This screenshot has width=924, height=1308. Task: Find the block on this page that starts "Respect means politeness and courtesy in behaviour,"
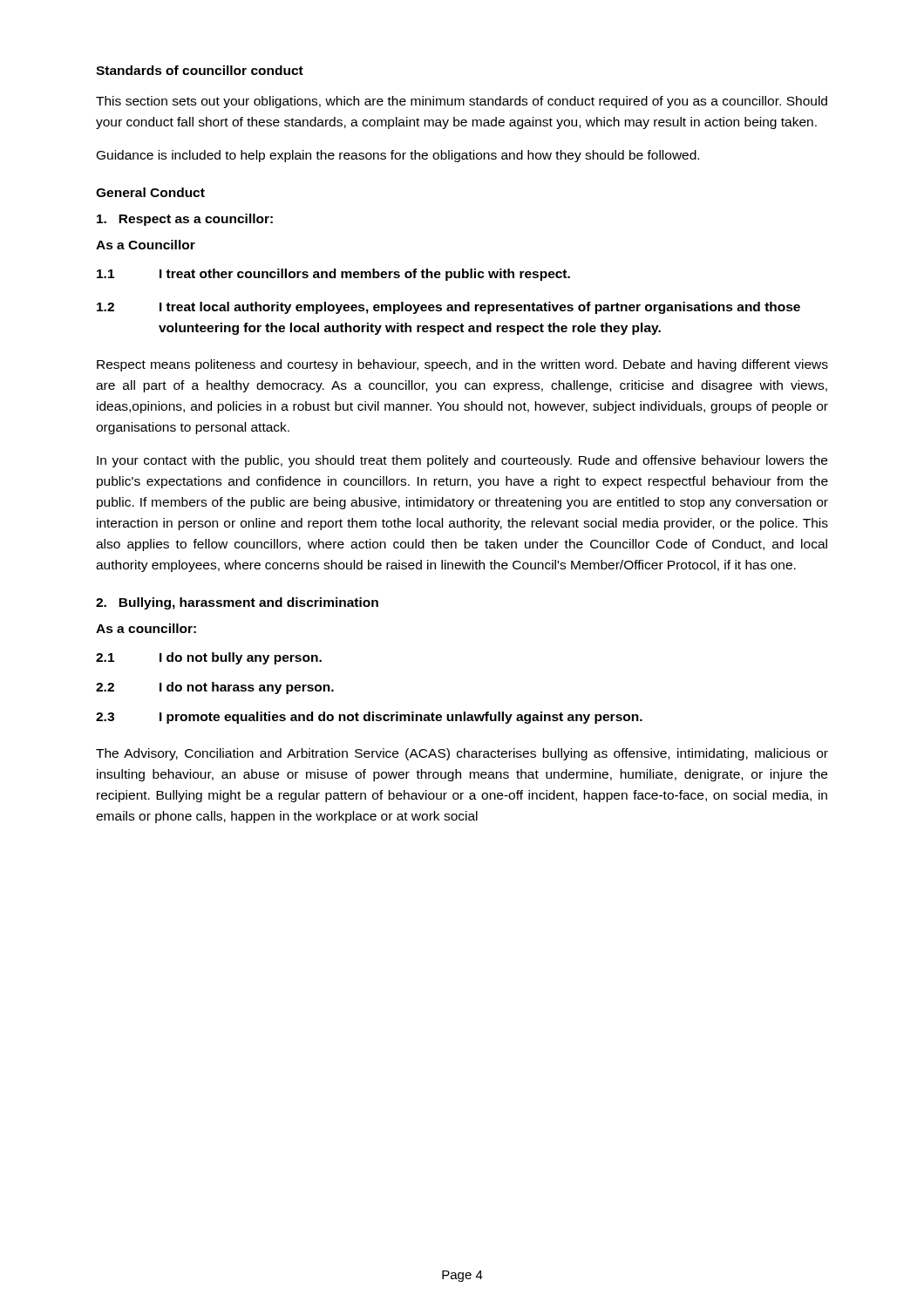click(x=462, y=396)
